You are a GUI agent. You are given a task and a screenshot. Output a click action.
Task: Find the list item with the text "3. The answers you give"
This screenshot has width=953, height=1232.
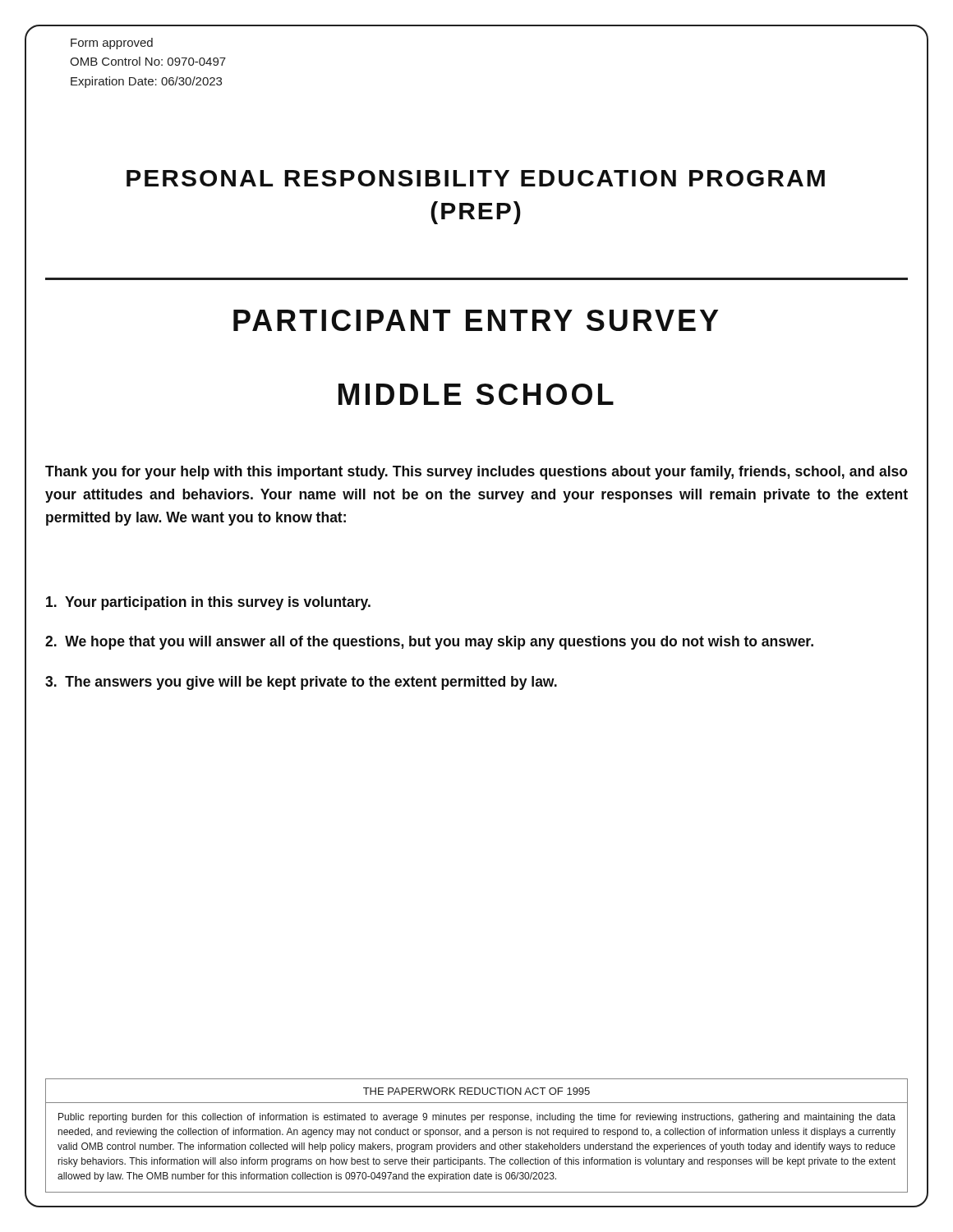coord(301,681)
